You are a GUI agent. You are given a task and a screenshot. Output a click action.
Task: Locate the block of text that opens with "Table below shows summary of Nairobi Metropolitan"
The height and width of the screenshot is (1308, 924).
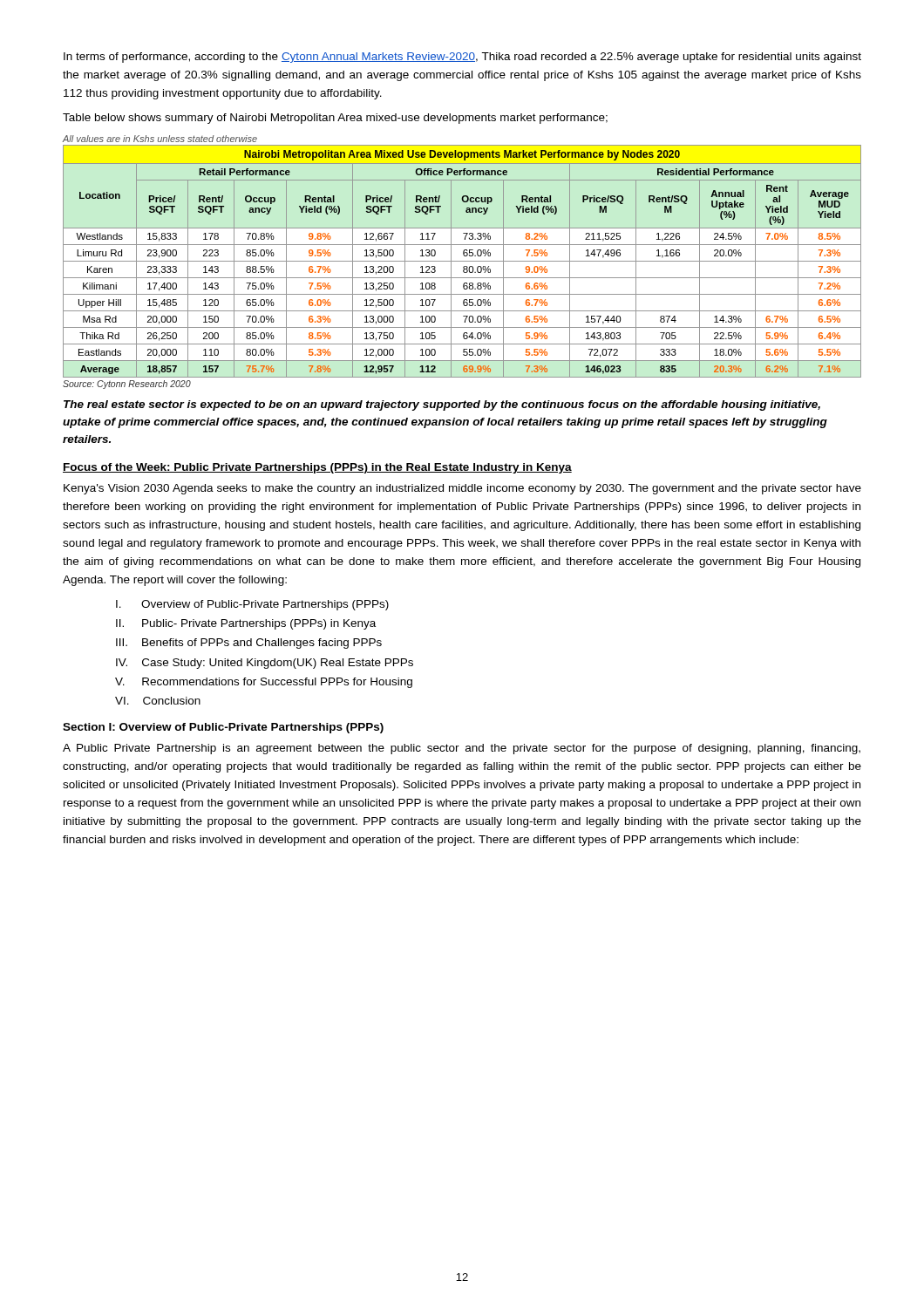336,117
